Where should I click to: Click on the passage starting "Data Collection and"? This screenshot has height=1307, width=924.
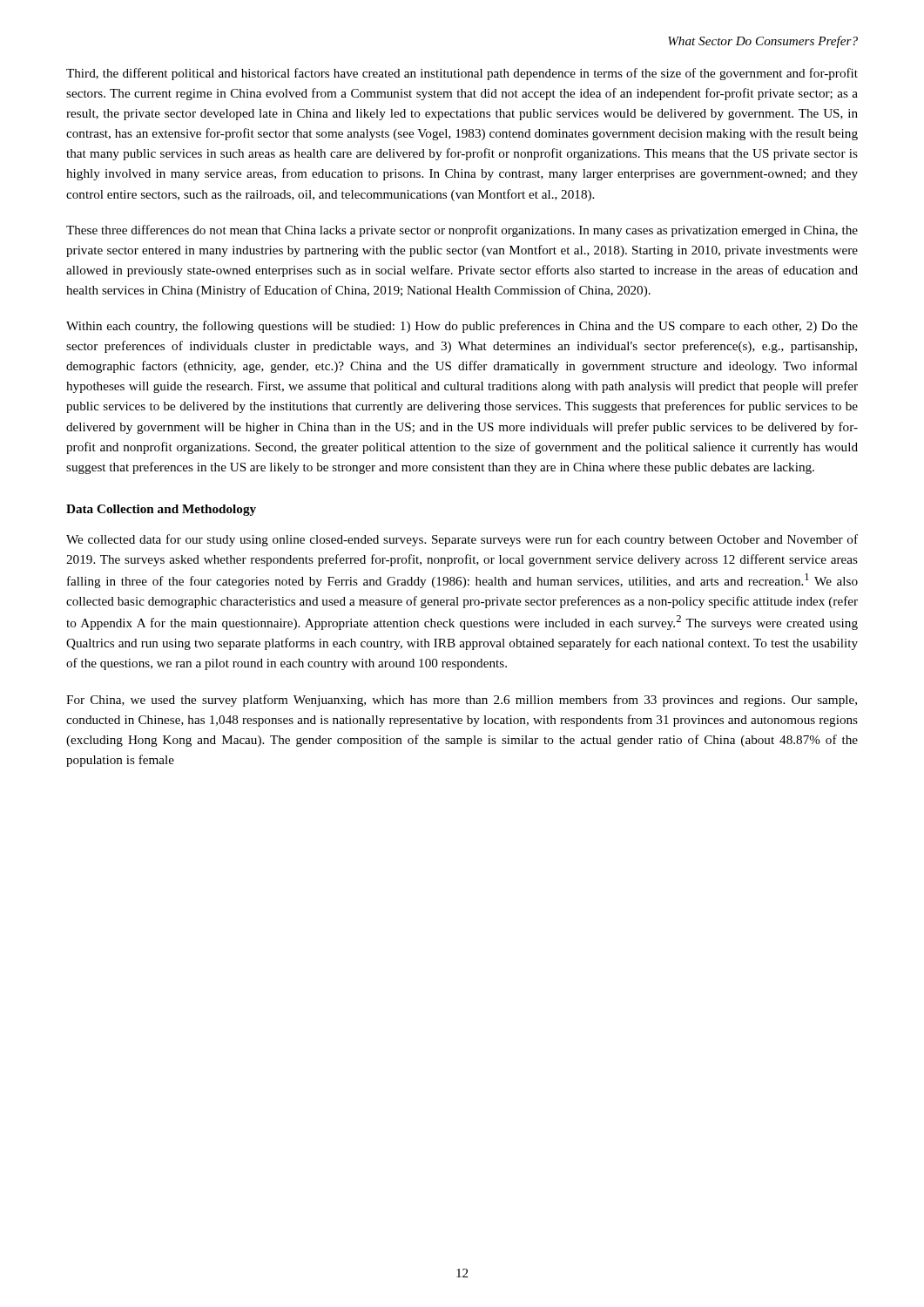click(x=161, y=508)
